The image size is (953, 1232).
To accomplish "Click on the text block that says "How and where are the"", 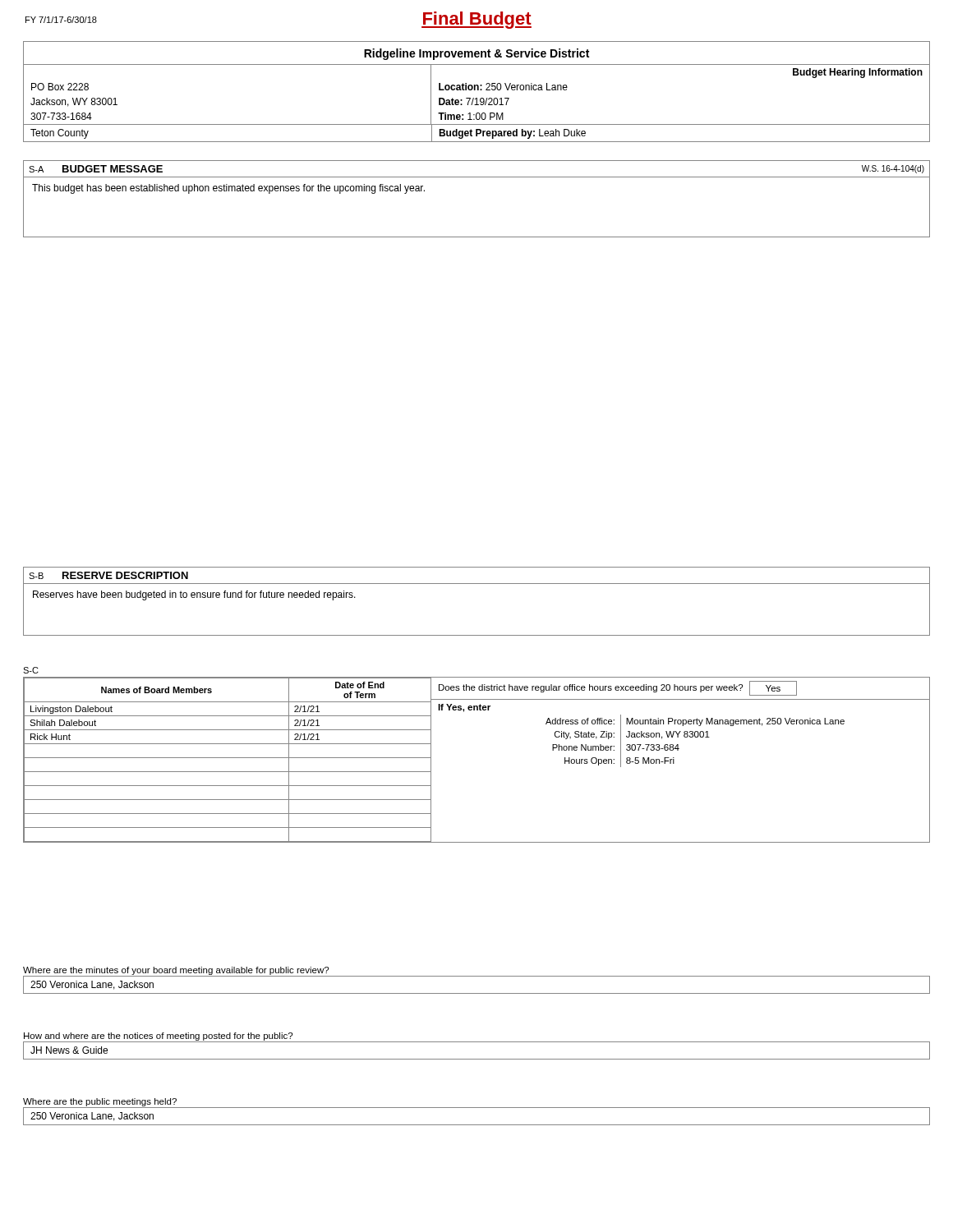I will pos(476,1045).
